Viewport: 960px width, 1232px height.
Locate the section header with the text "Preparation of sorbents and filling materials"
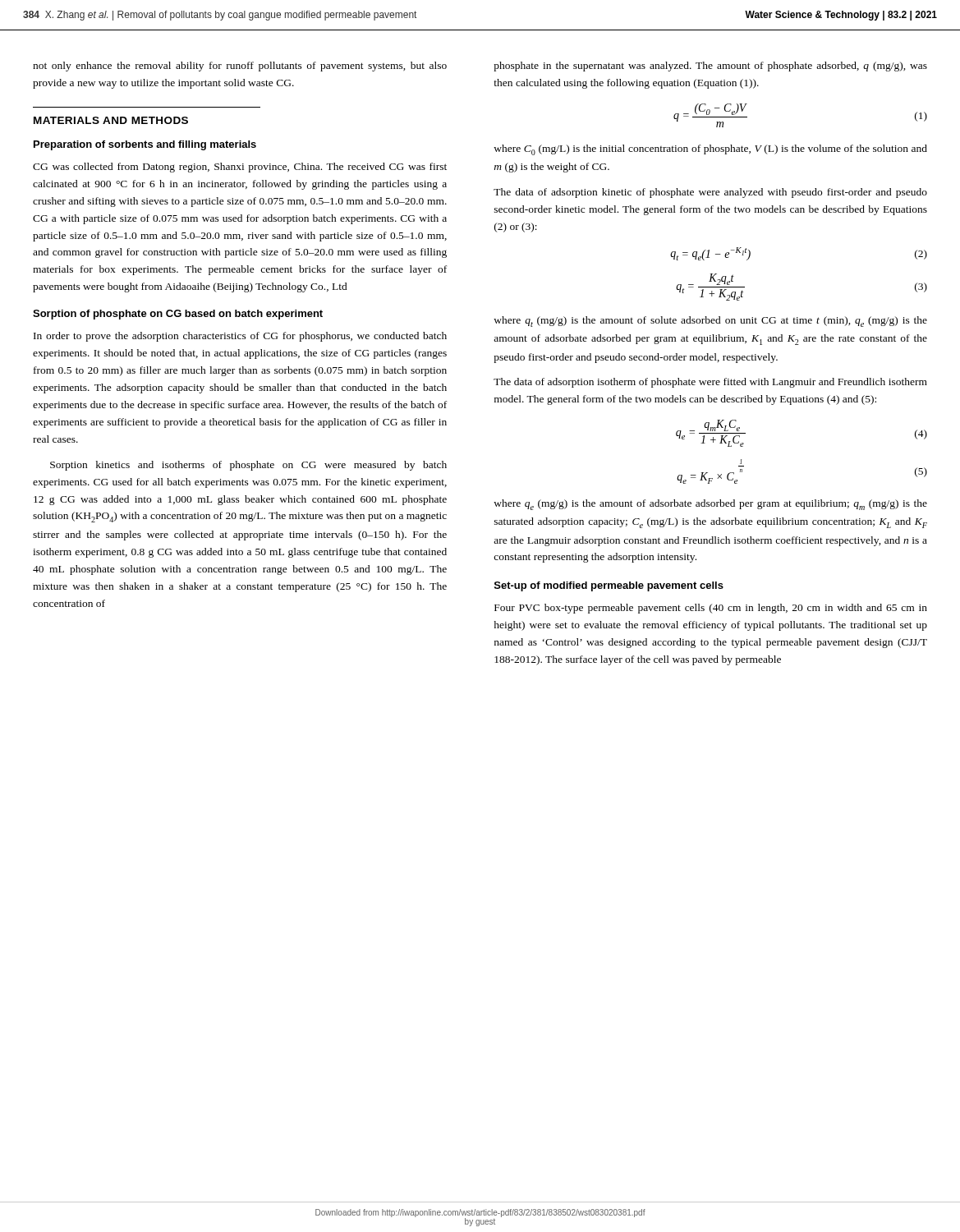145,144
